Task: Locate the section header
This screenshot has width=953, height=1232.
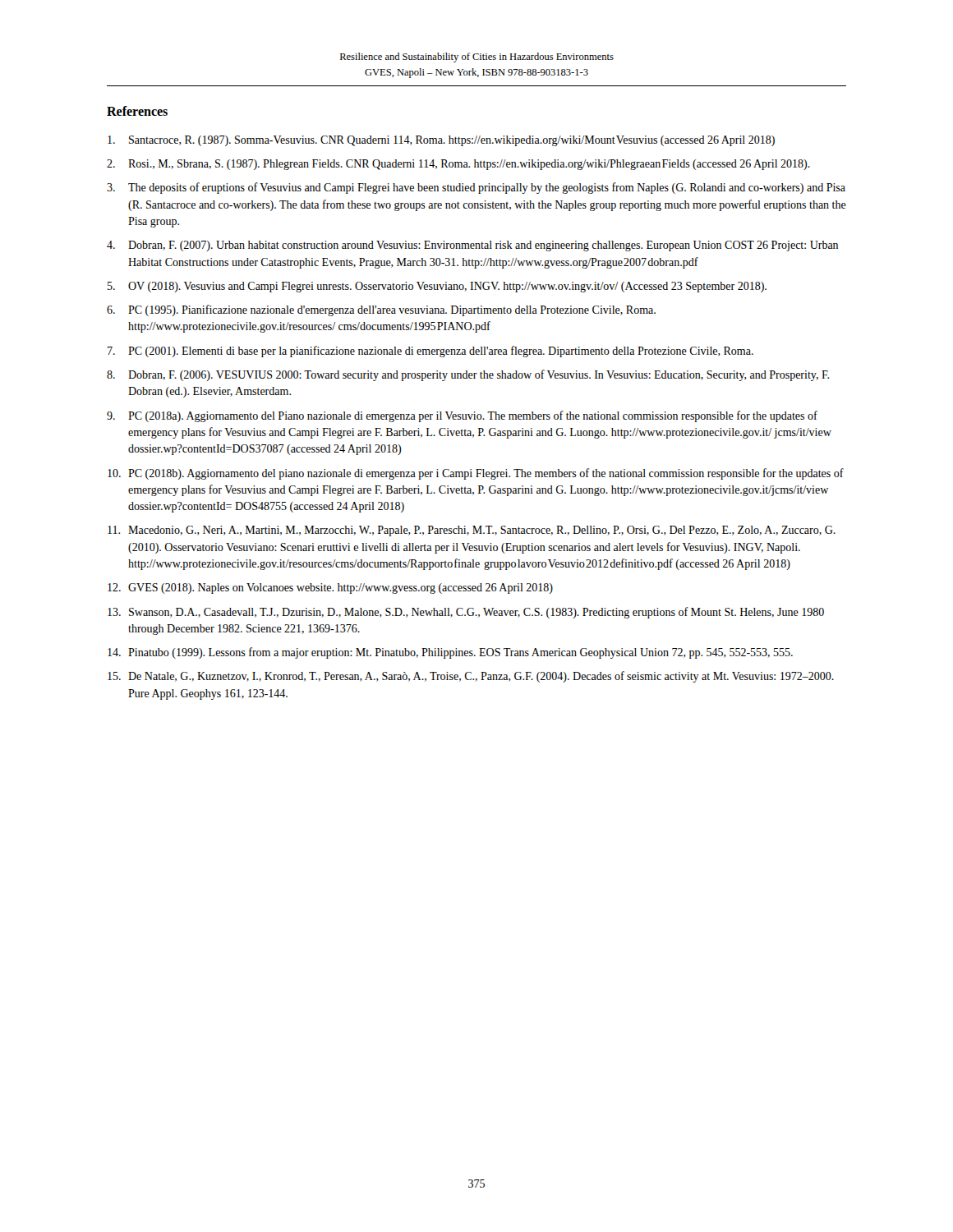Action: [x=137, y=111]
